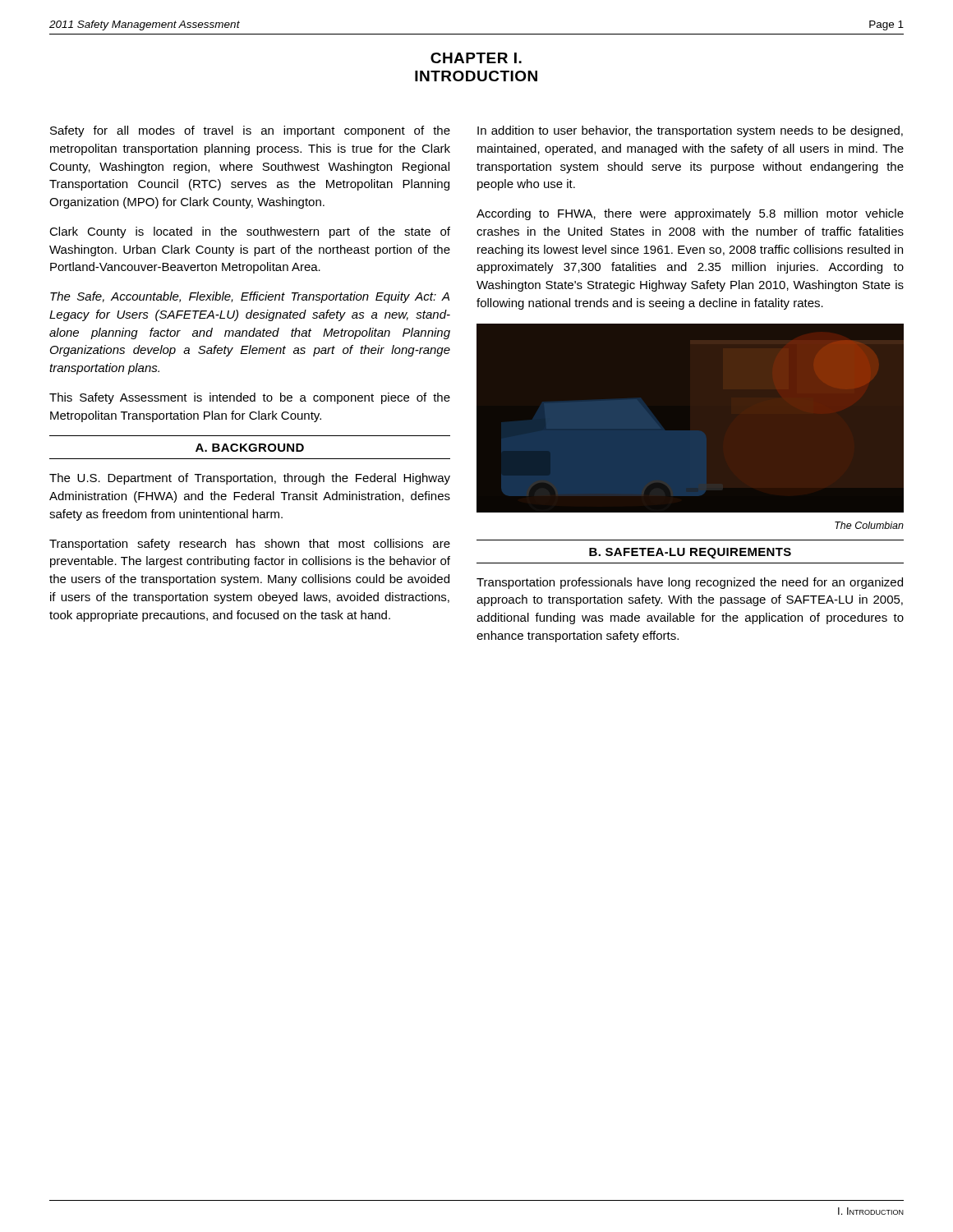
Task: Point to the region starting "The Safe, Accountable, Flexible,"
Action: coord(250,332)
